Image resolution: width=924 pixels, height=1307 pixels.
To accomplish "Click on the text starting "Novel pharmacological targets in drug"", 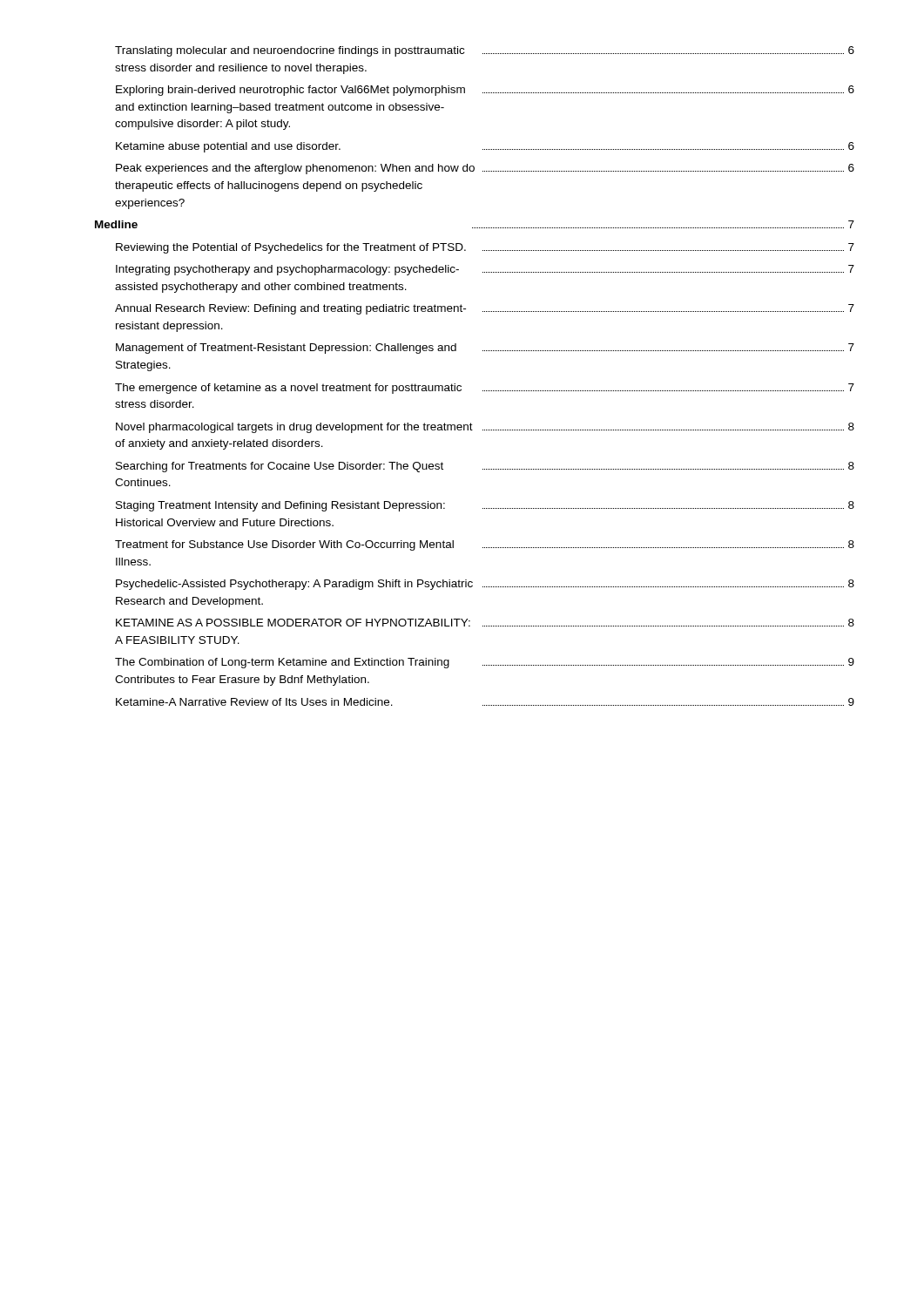I will [485, 435].
